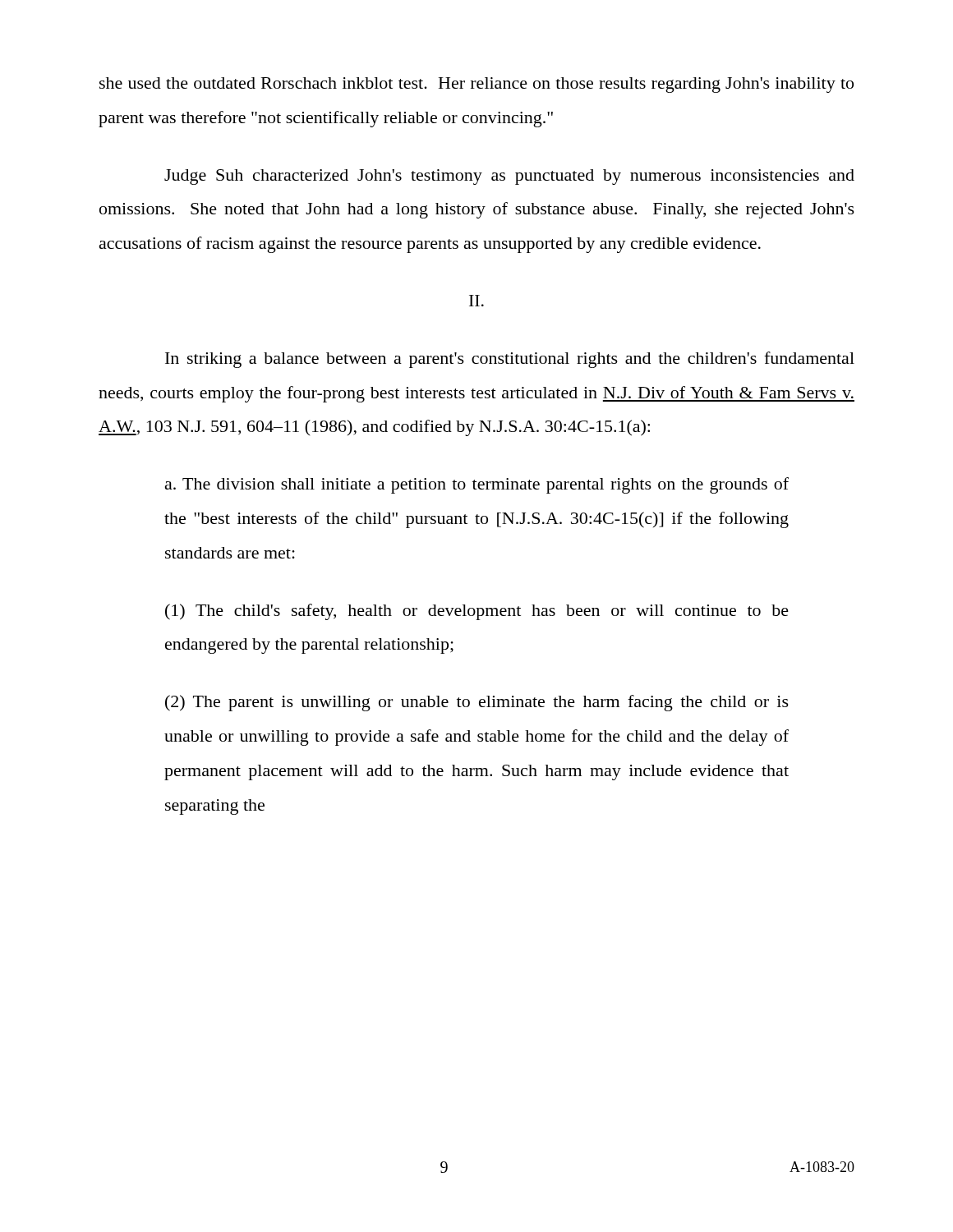Where is the passage that starts "(2) The parent is unwilling or"?
Viewport: 953px width, 1232px height.
pos(477,703)
